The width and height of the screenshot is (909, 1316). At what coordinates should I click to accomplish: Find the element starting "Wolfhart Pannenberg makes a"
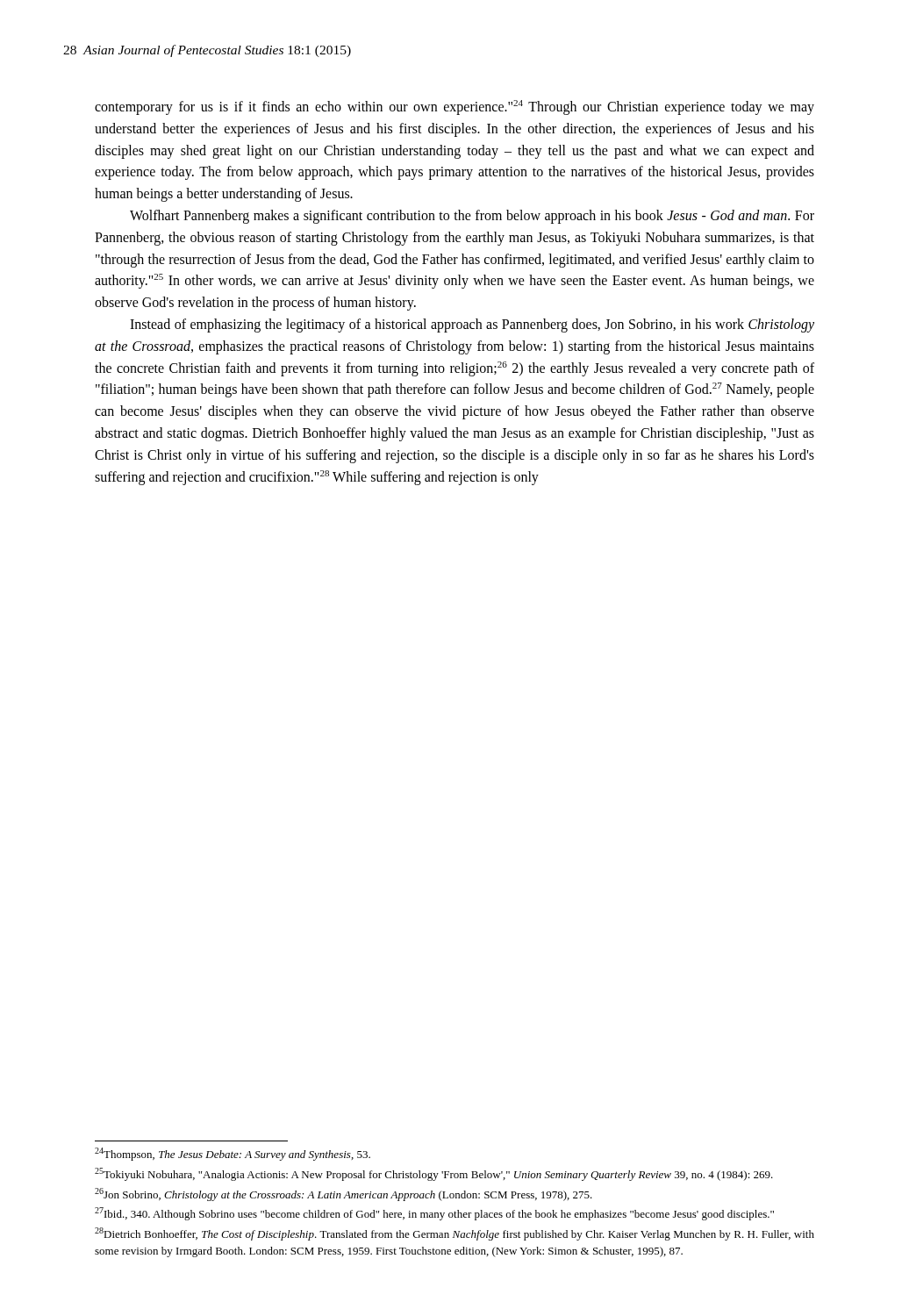coord(454,260)
